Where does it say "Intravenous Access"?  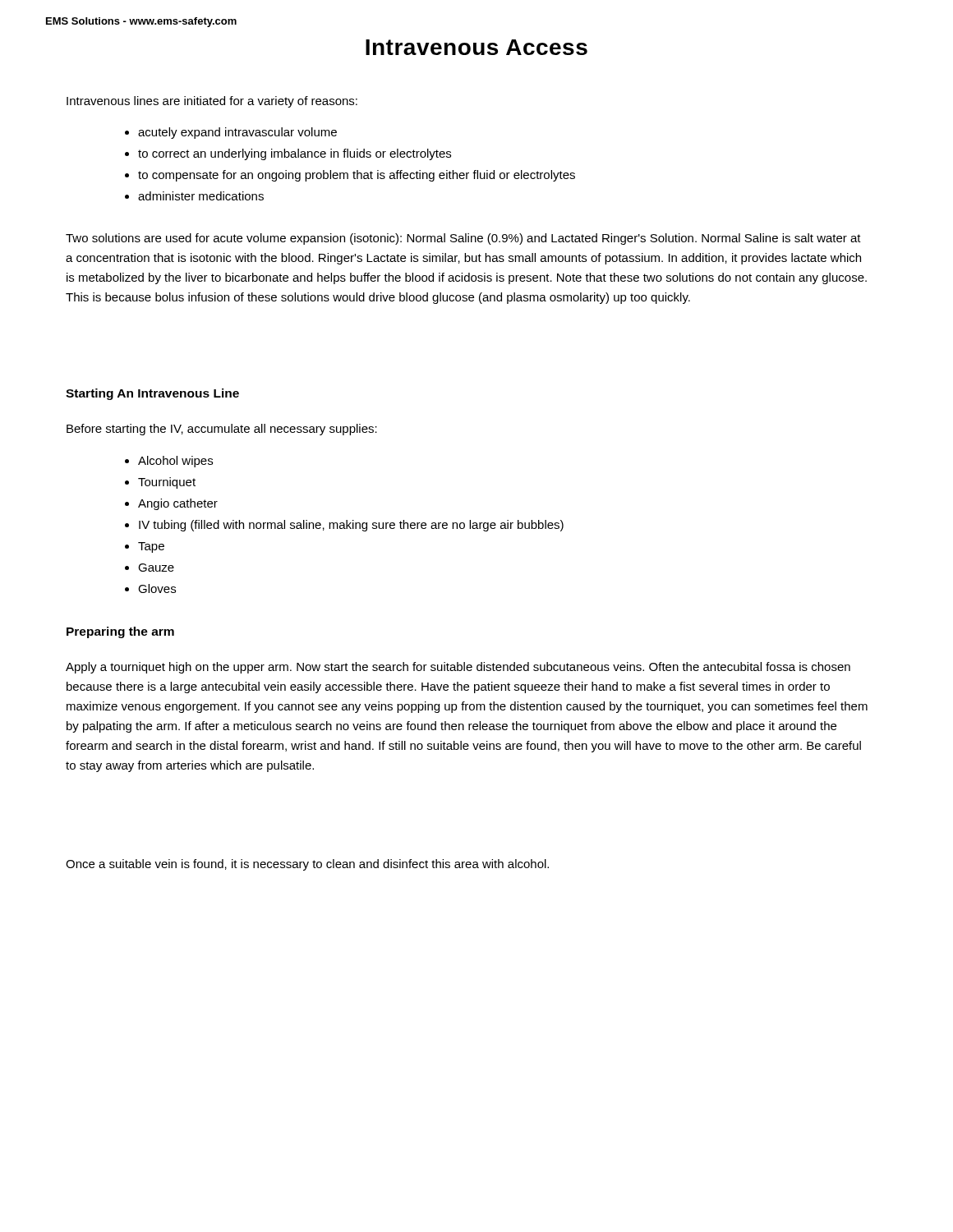pyautogui.click(x=476, y=47)
